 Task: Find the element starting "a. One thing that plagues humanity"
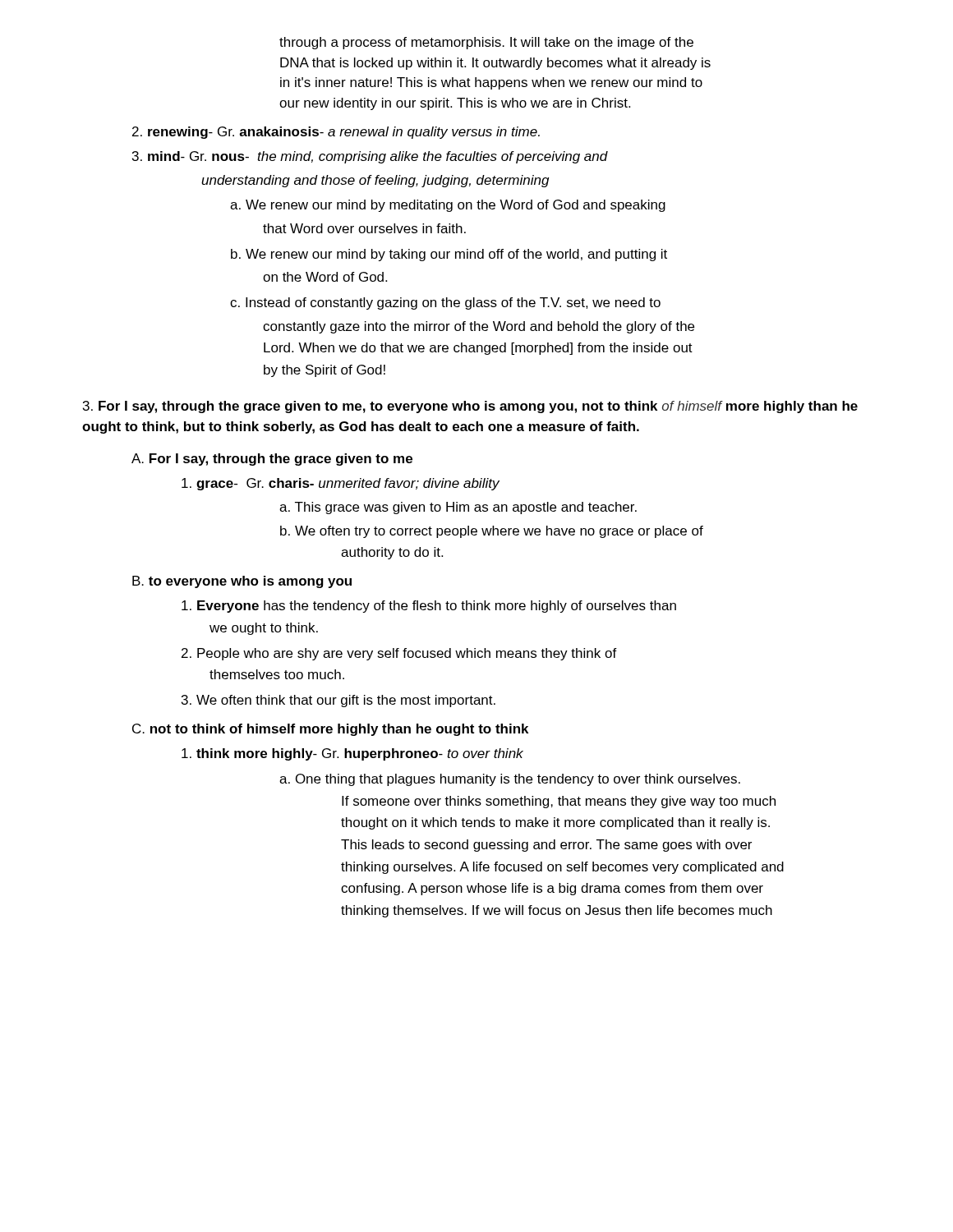point(510,779)
